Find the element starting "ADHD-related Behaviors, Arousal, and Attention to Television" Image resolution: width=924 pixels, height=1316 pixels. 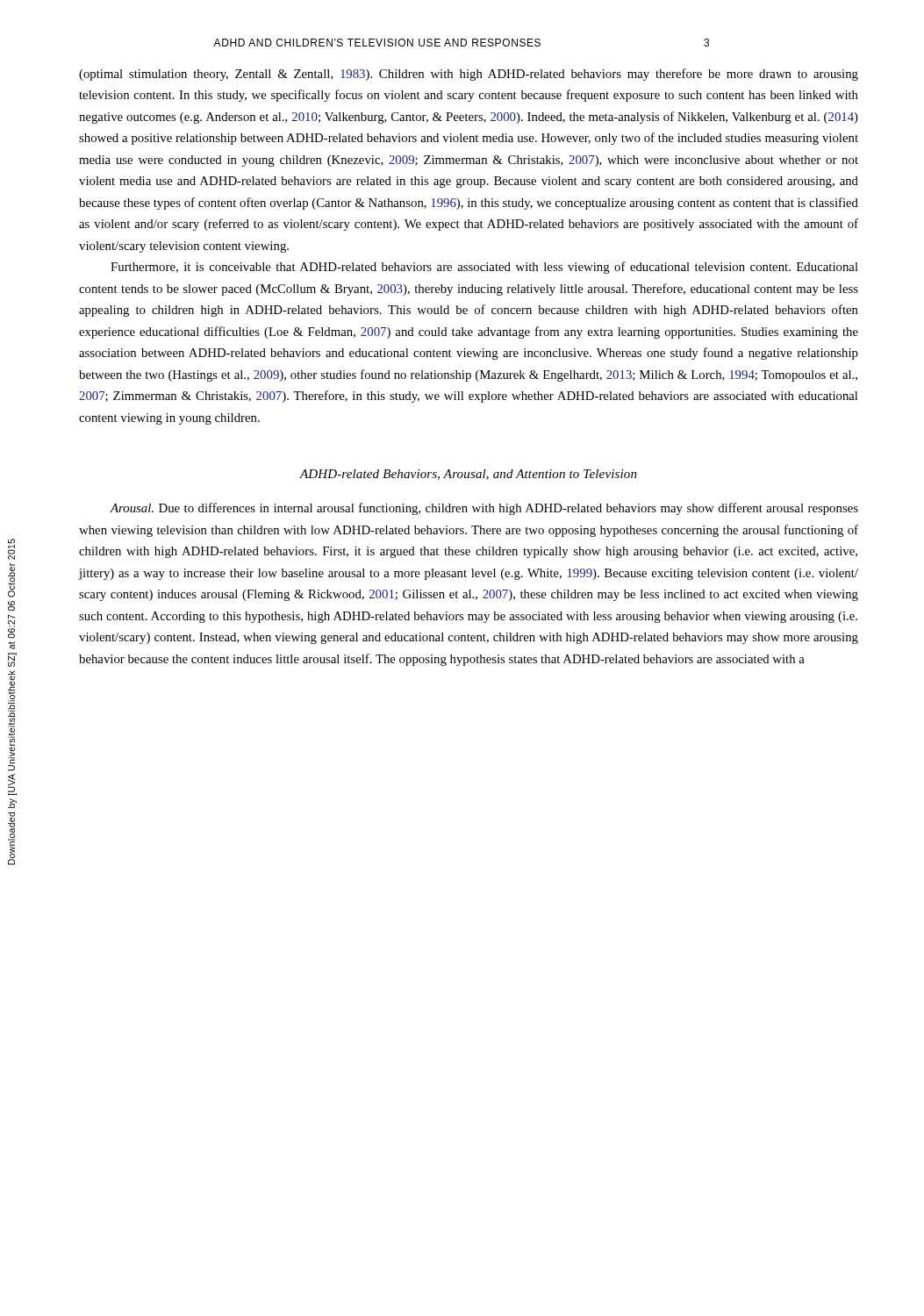point(469,474)
